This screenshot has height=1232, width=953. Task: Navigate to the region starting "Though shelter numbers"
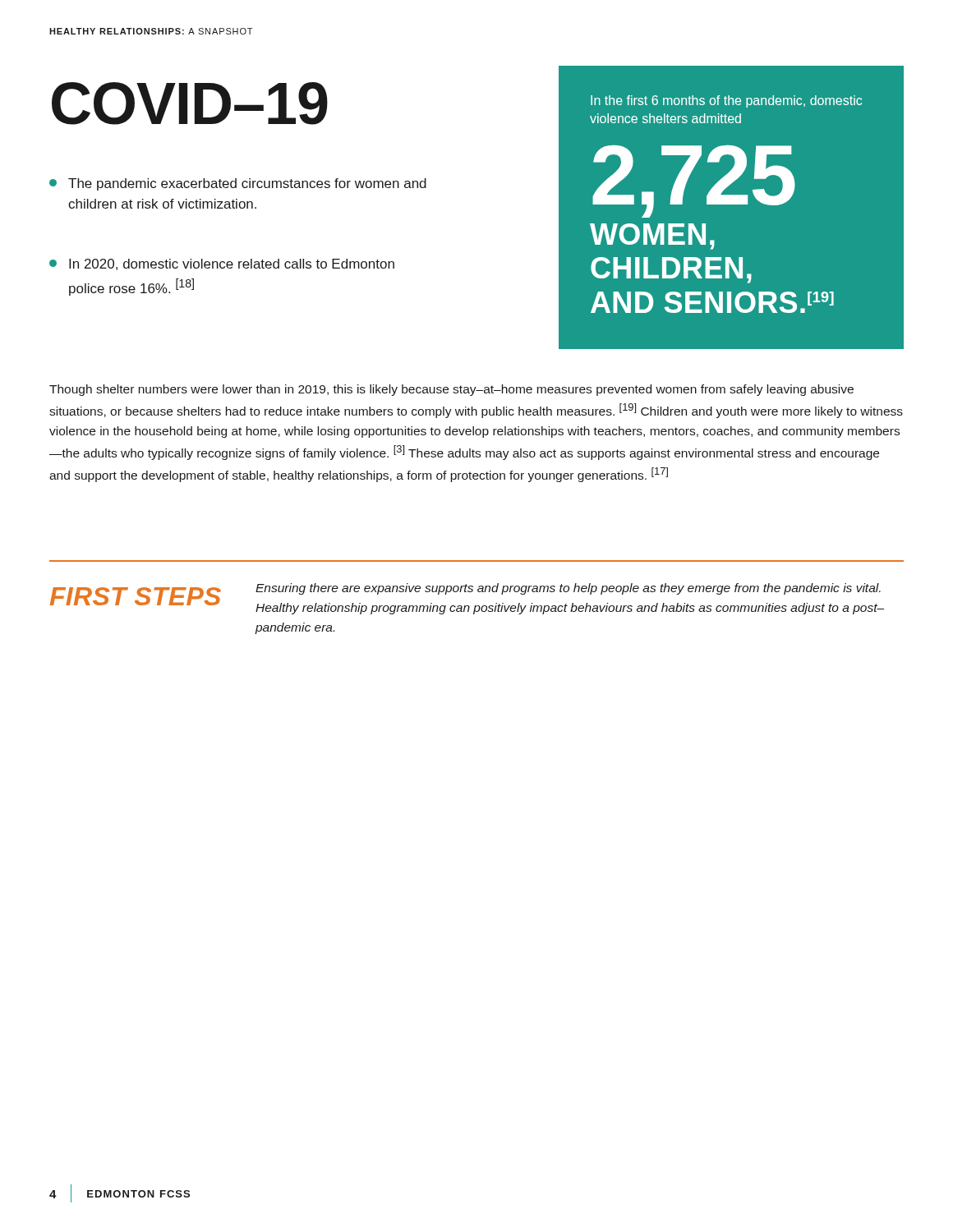pyautogui.click(x=476, y=432)
